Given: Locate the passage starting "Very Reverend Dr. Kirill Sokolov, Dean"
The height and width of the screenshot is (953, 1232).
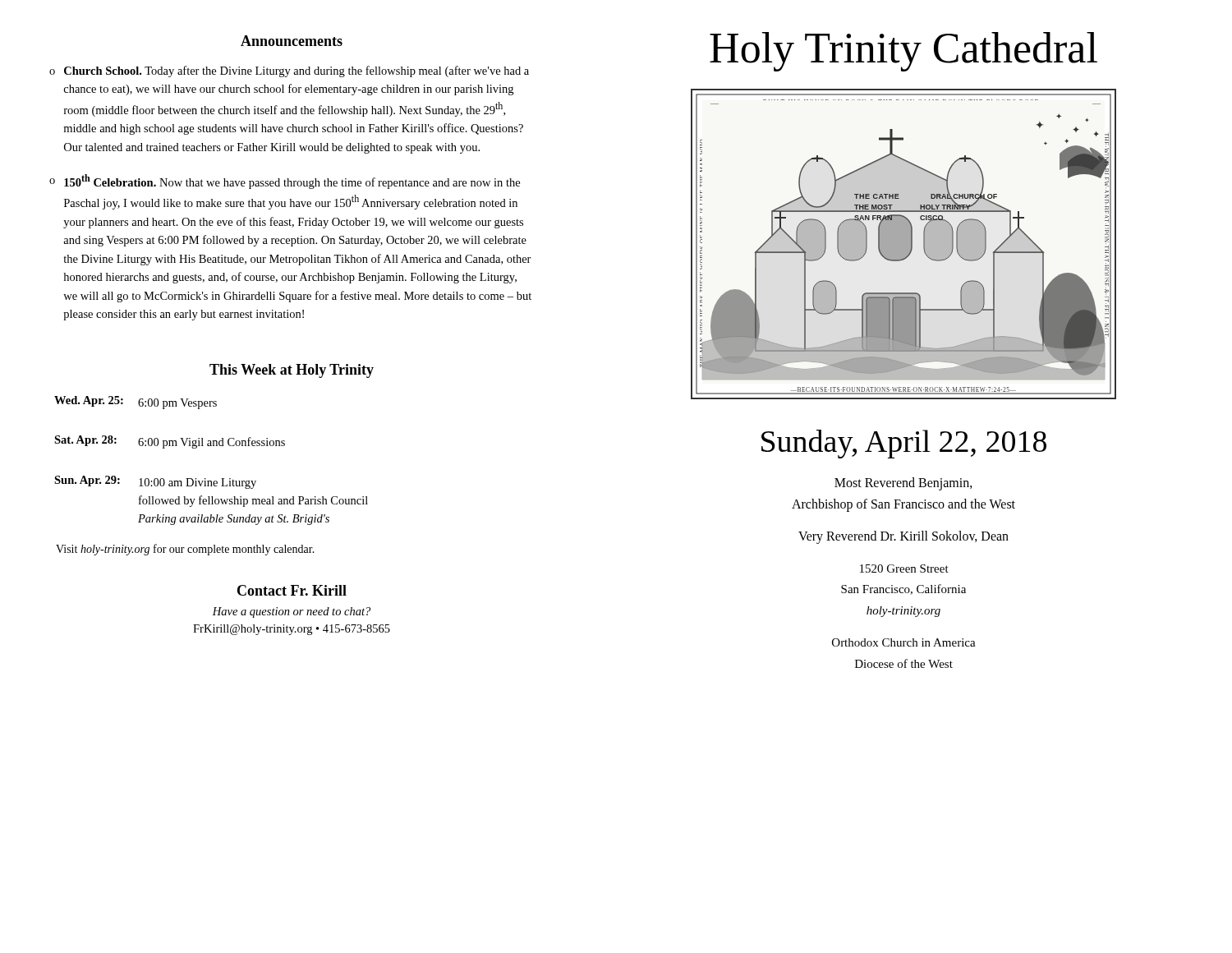Looking at the screenshot, I should click(903, 536).
